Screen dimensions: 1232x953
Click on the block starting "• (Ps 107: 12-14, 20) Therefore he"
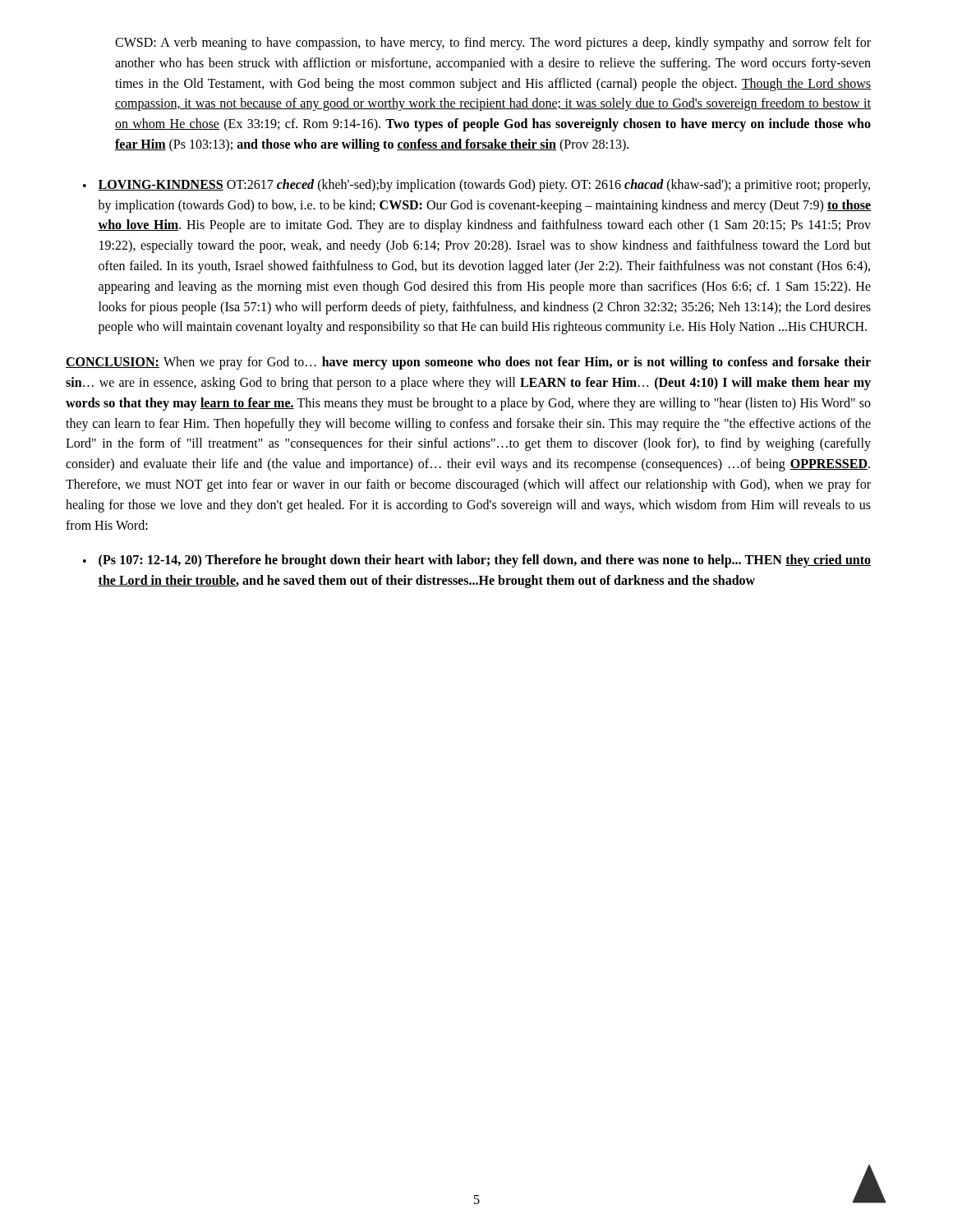coord(476,571)
